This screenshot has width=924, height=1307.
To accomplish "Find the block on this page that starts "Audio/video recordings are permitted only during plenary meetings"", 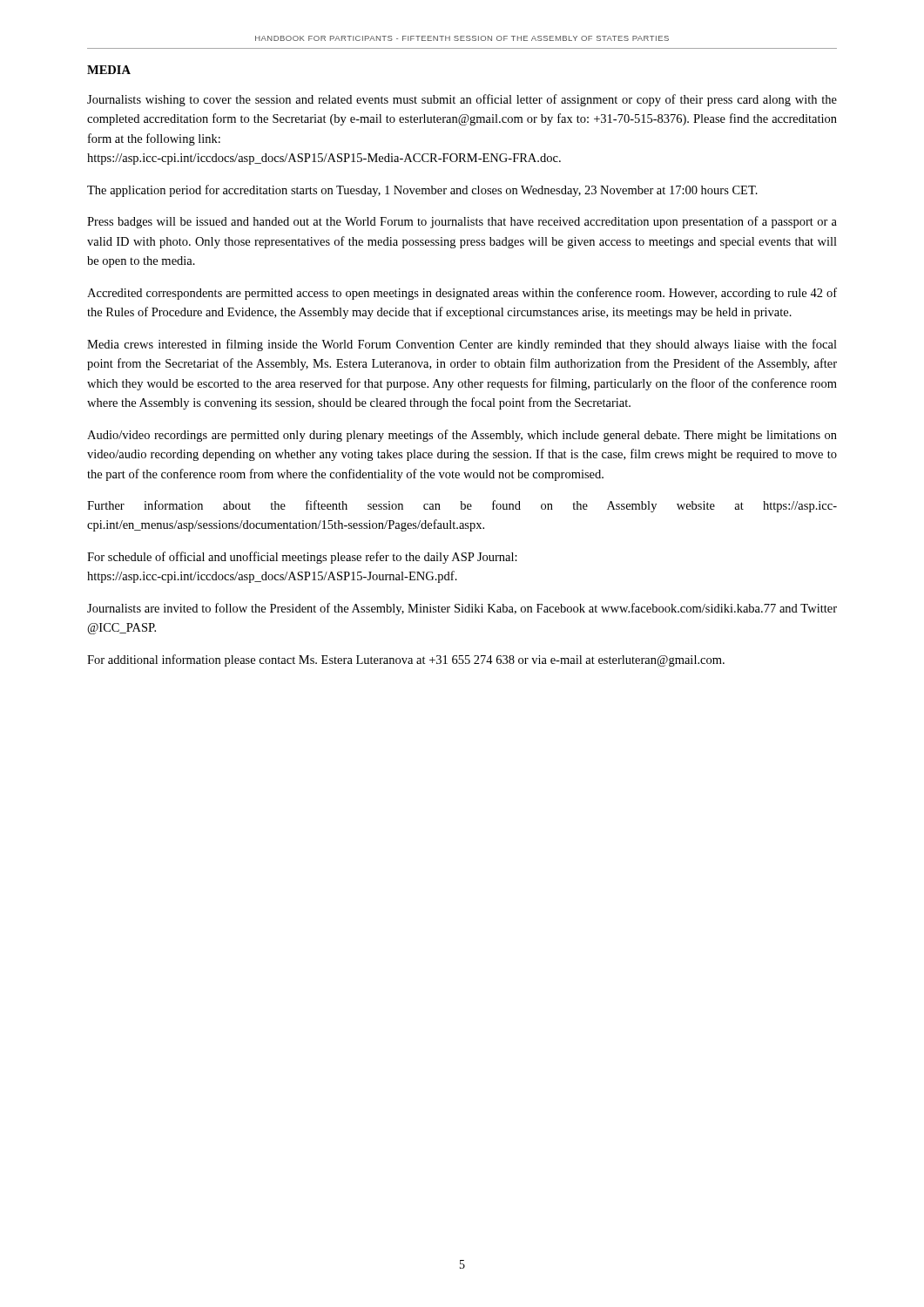I will pos(462,454).
